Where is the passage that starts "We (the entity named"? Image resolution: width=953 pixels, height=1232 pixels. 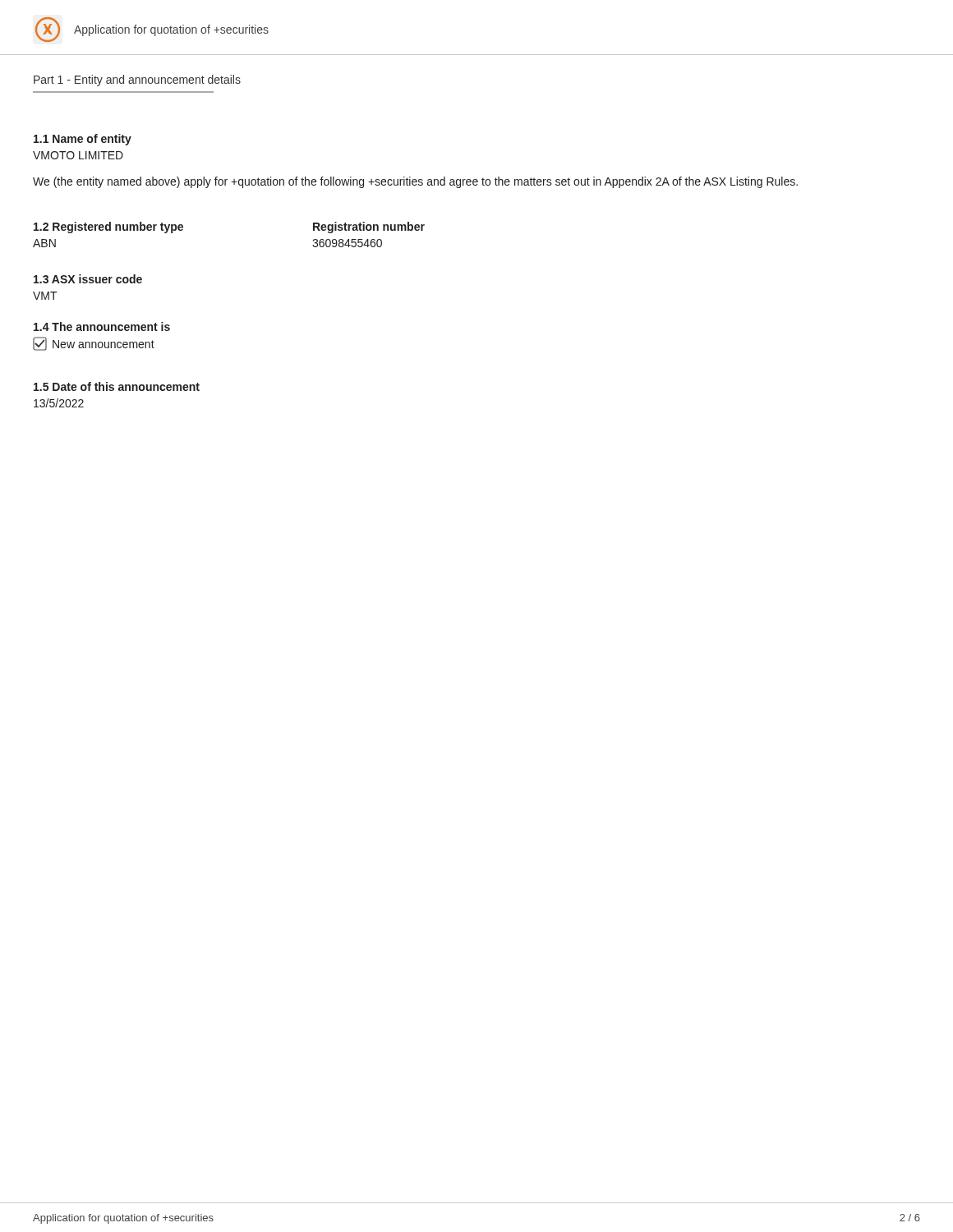pos(416,182)
